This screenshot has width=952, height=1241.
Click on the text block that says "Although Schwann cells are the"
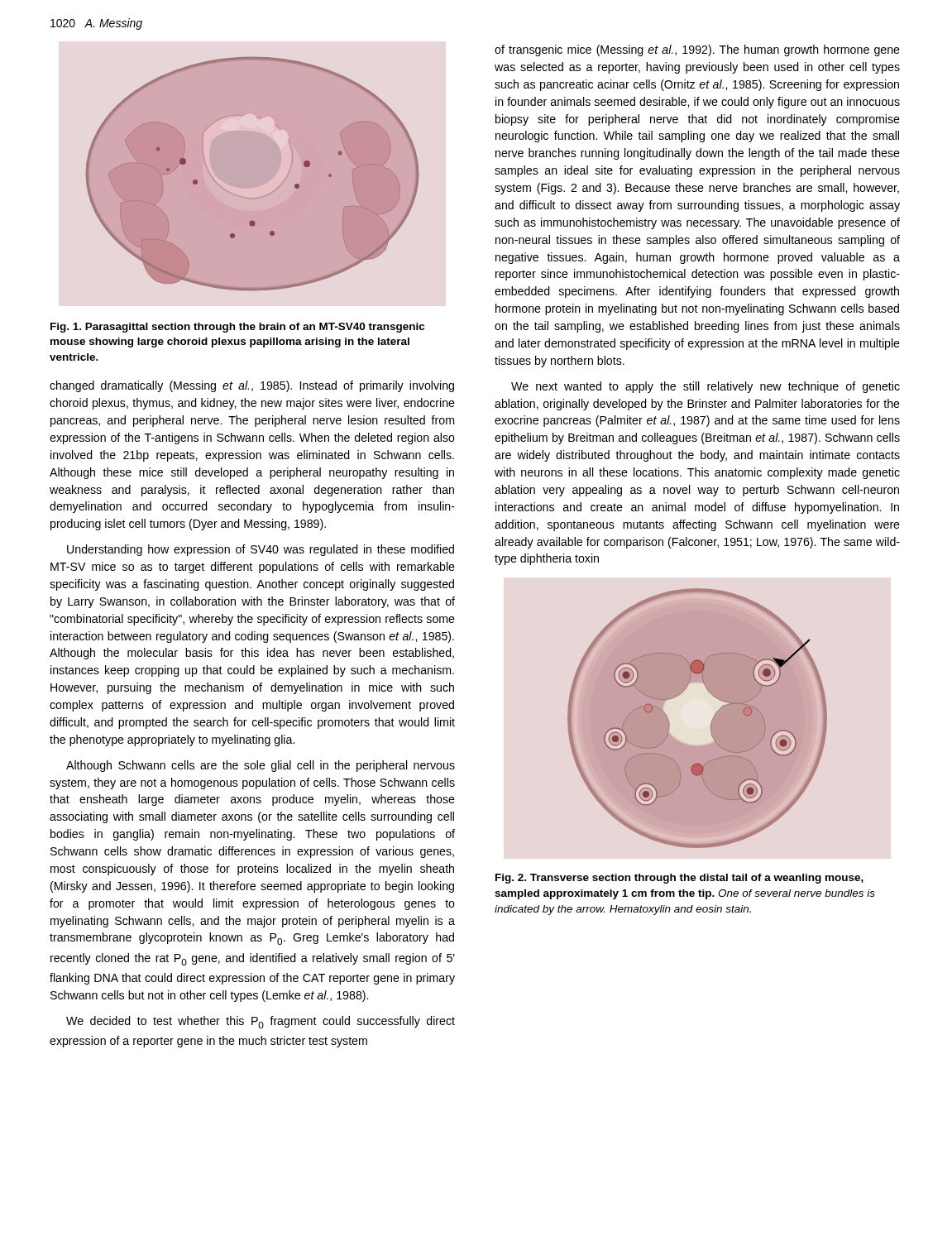[x=252, y=880]
